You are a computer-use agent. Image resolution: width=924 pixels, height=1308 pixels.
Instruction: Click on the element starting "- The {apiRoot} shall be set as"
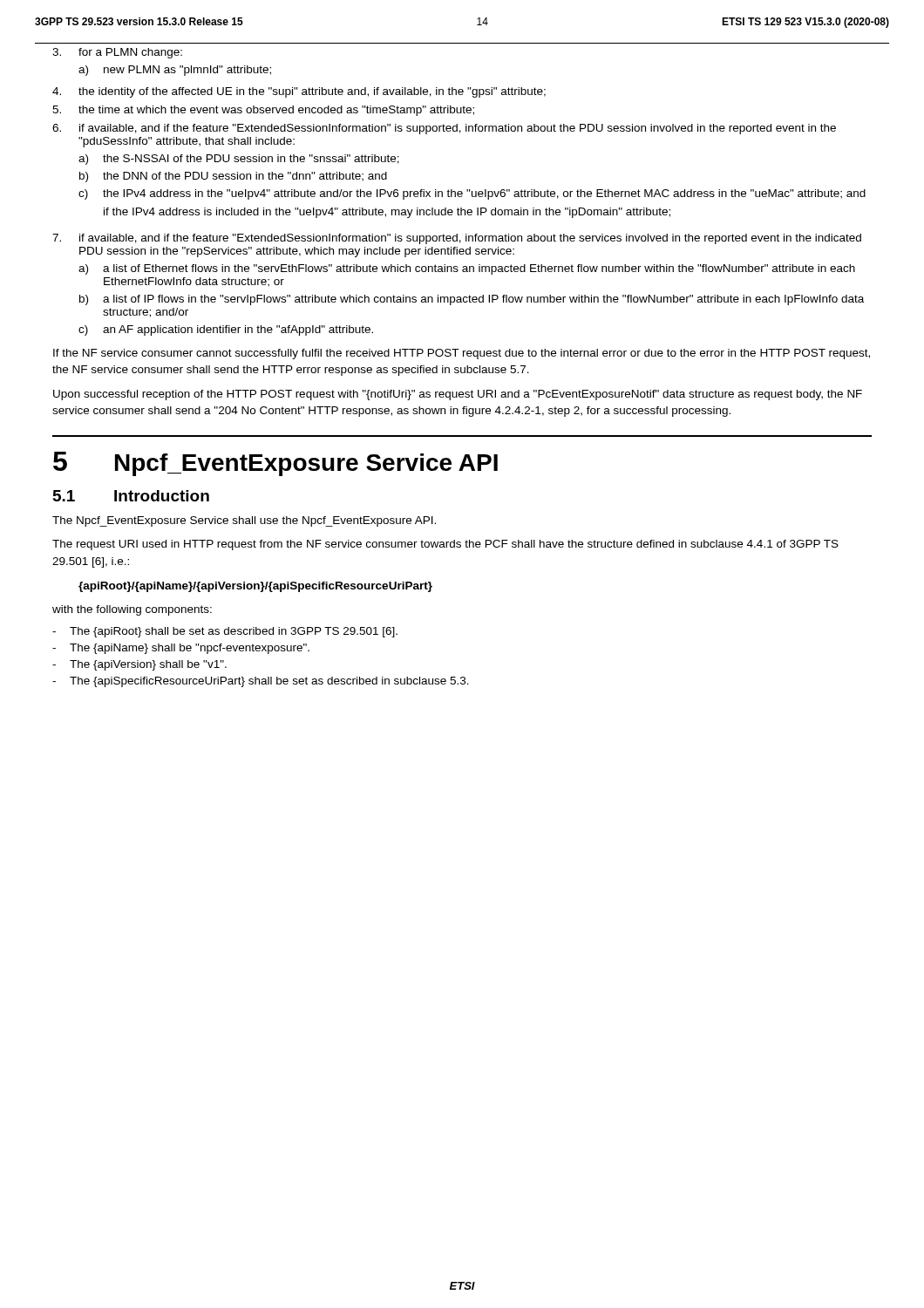click(225, 632)
